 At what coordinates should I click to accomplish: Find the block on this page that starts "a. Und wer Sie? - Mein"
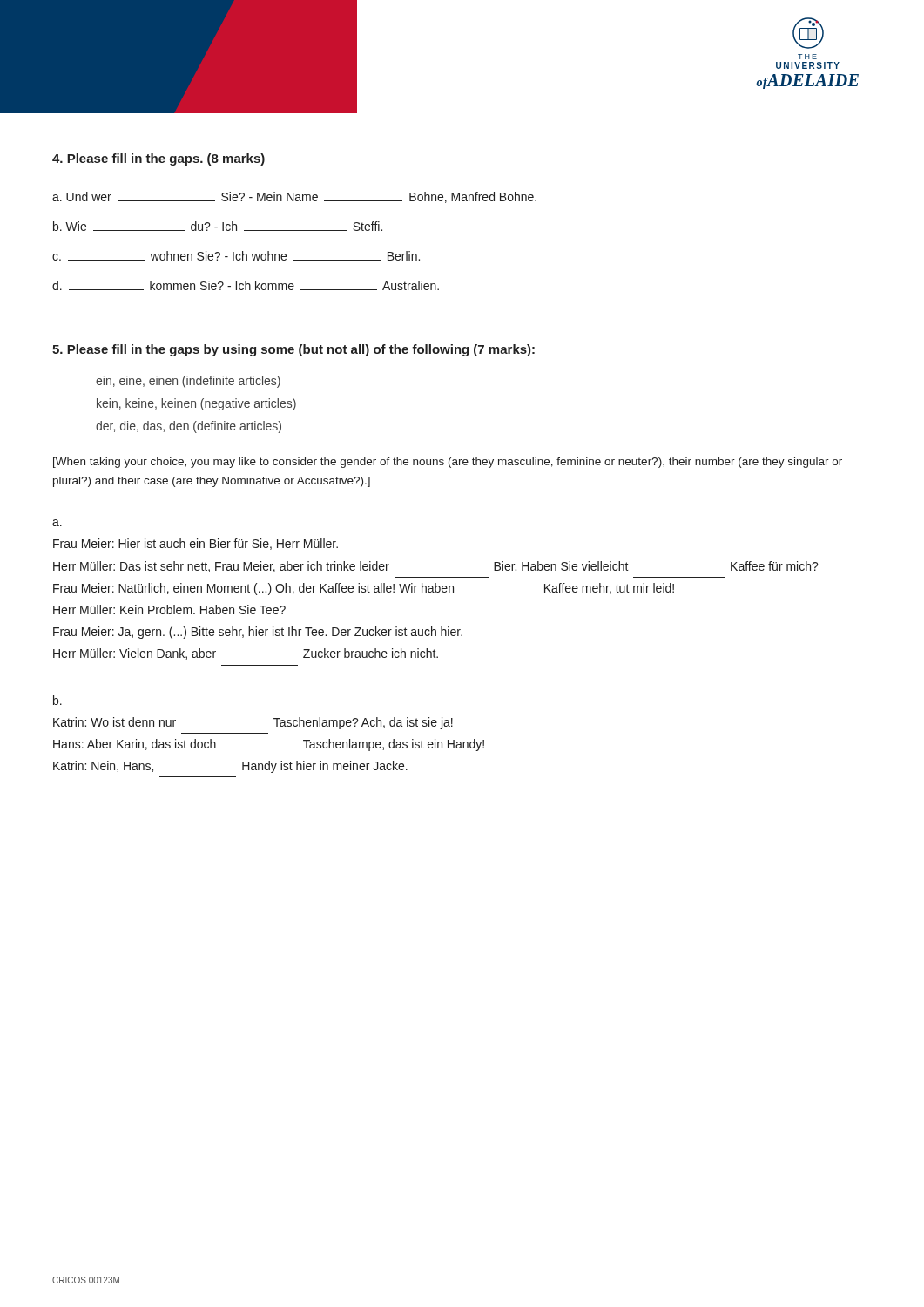coord(295,197)
